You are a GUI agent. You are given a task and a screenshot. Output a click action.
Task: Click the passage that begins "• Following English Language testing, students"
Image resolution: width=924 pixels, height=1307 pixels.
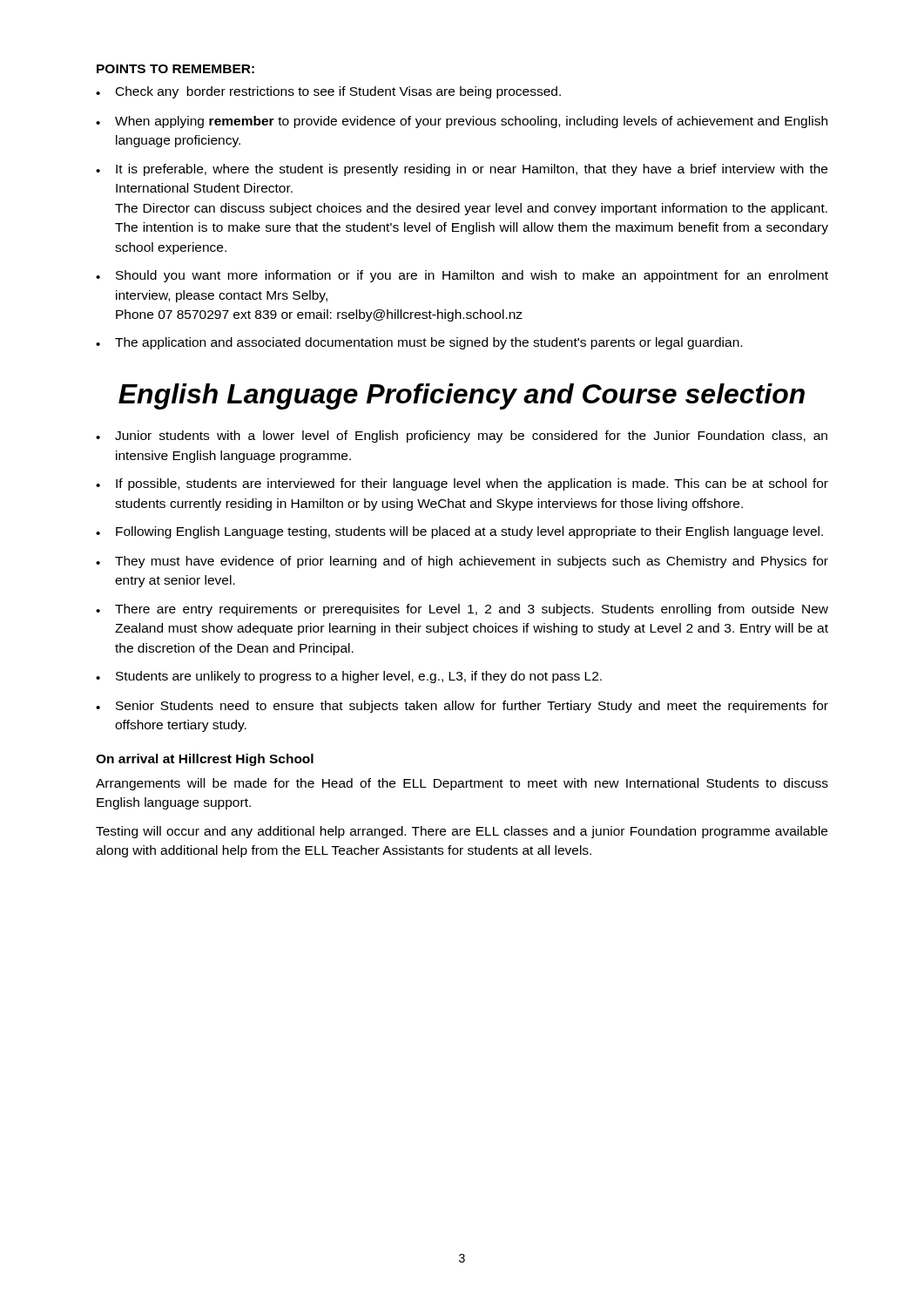(462, 532)
